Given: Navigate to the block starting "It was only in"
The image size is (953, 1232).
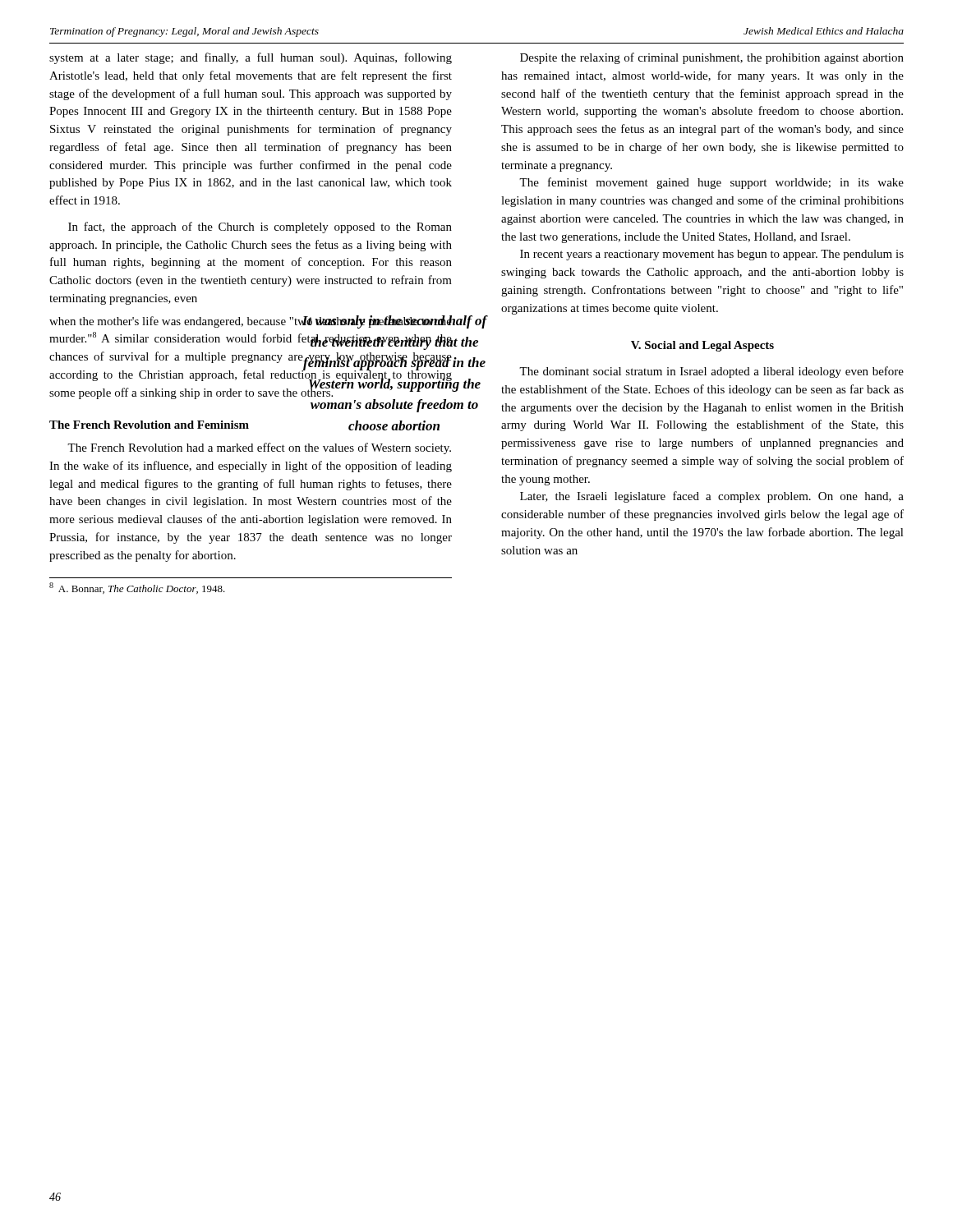Looking at the screenshot, I should pyautogui.click(x=394, y=373).
